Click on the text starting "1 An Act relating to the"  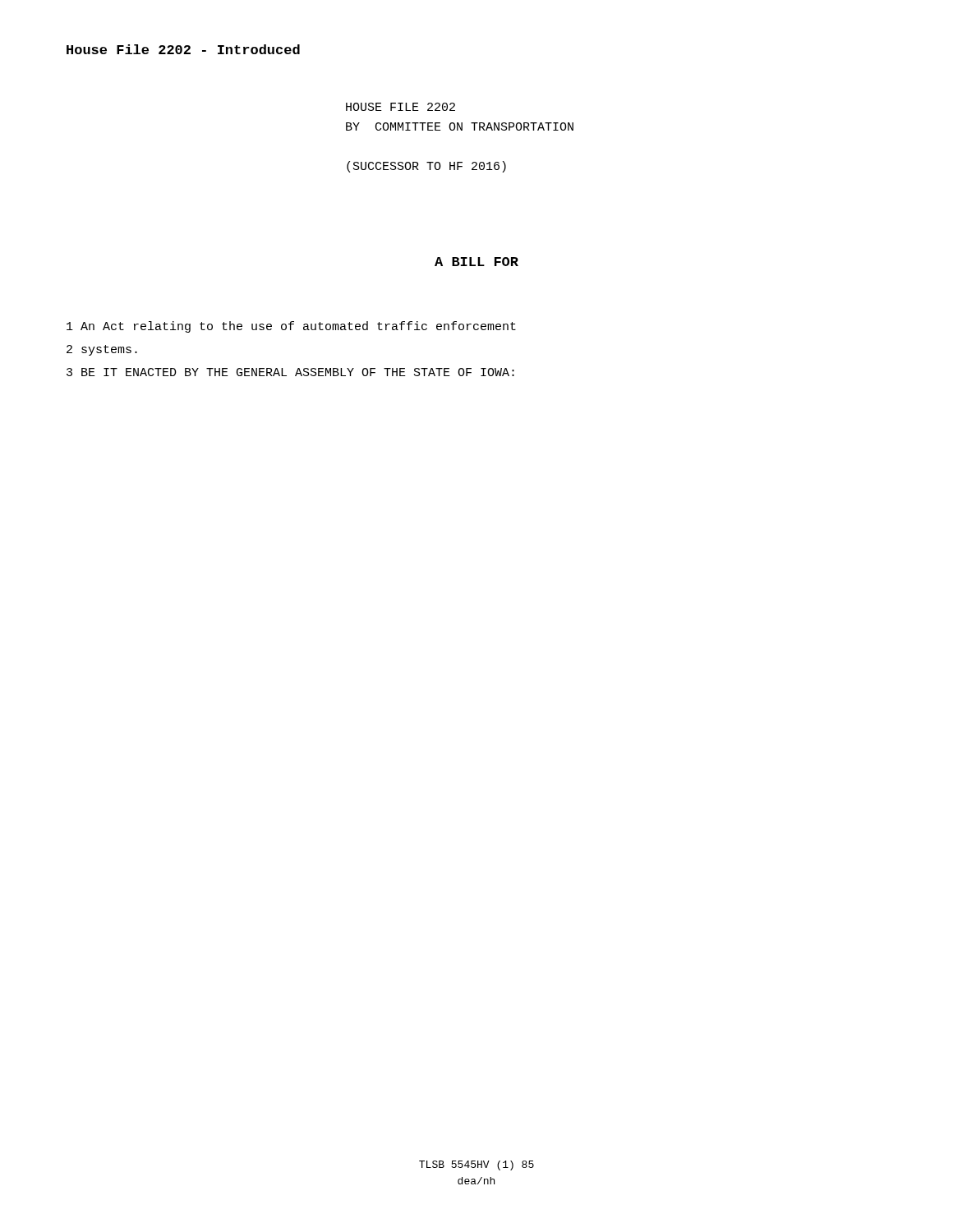click(x=291, y=327)
